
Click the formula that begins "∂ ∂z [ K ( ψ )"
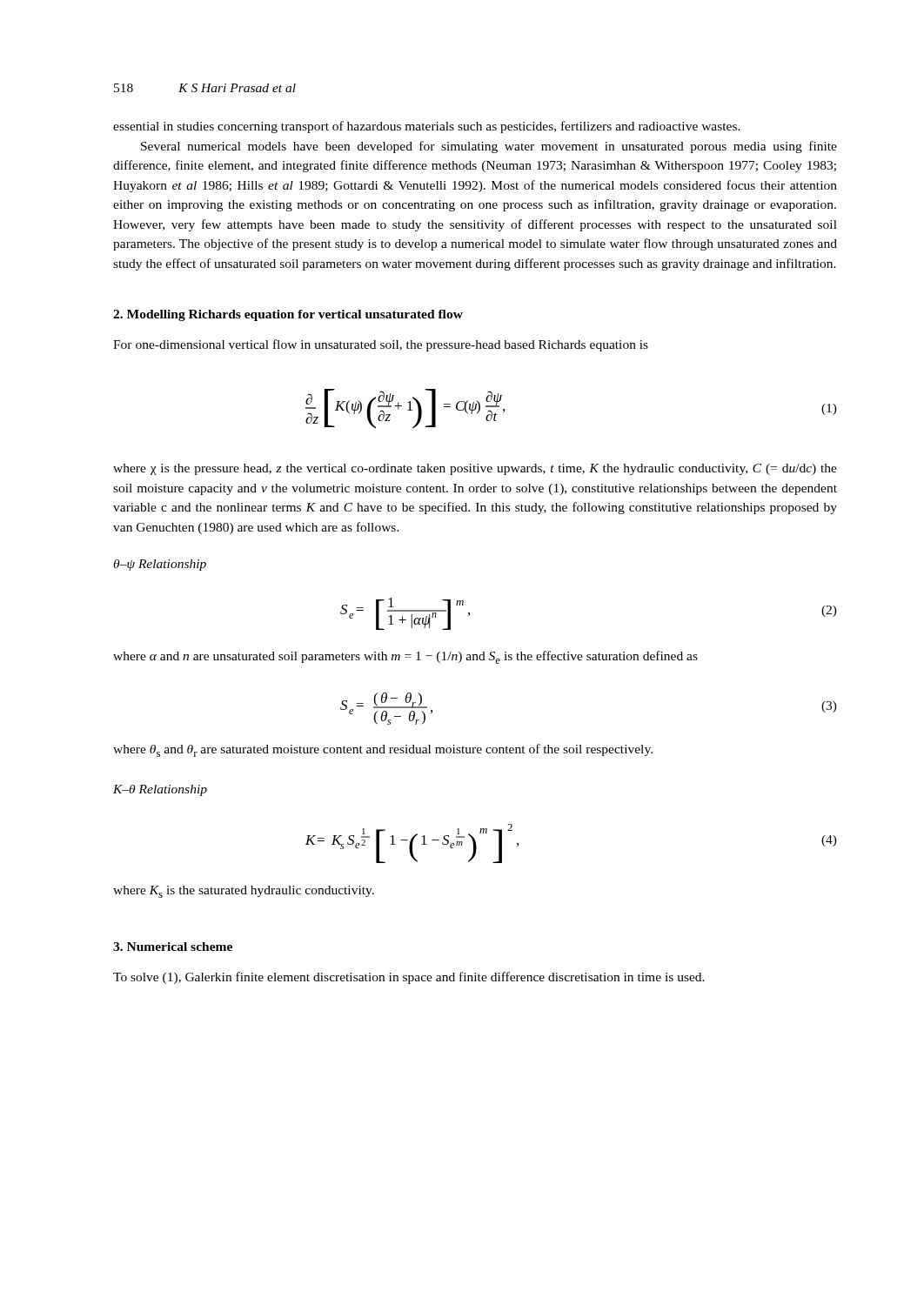click(475, 408)
